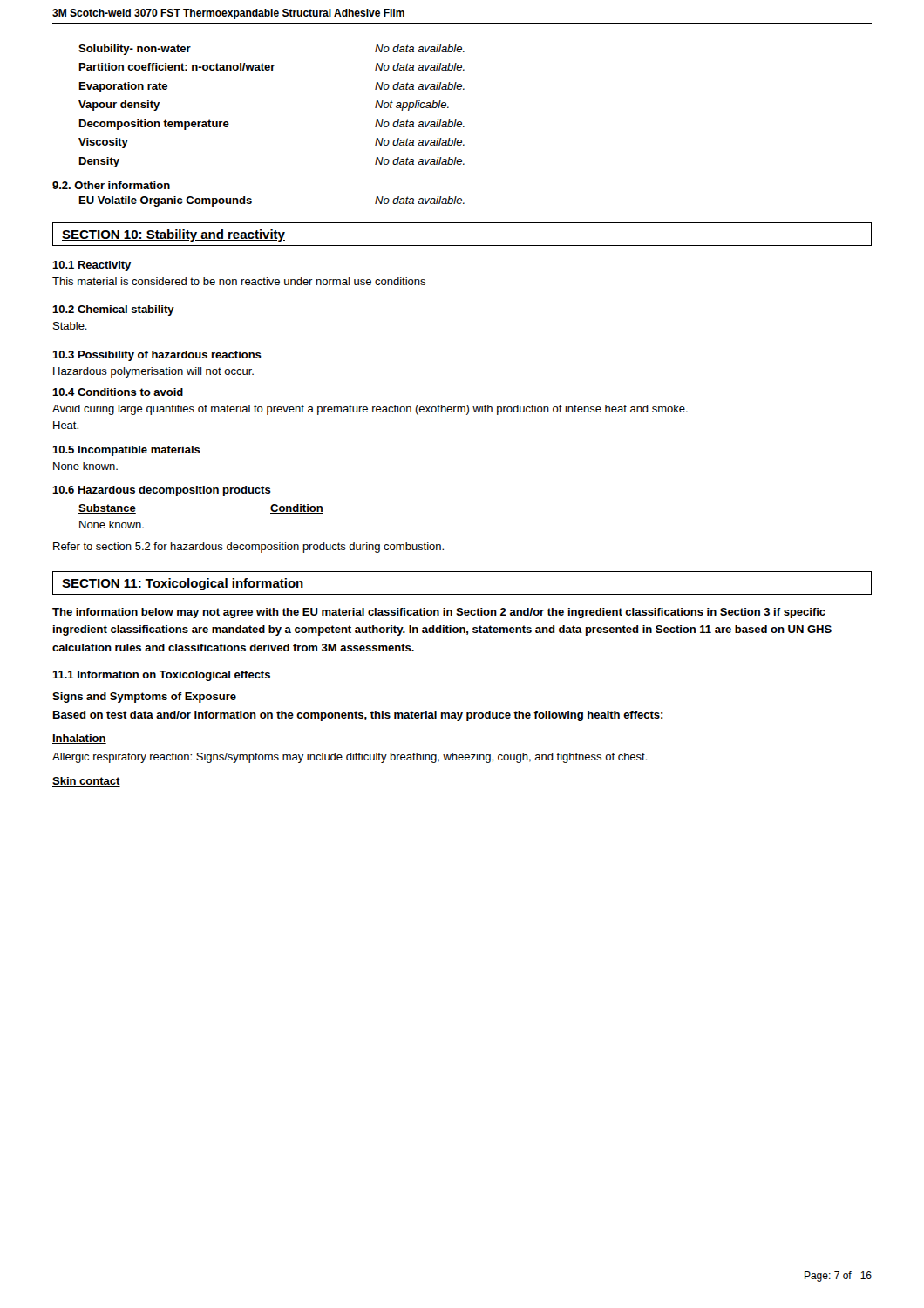
Task: Click on the region starting "EU Volatile Organic Compounds"
Action: tap(168, 201)
